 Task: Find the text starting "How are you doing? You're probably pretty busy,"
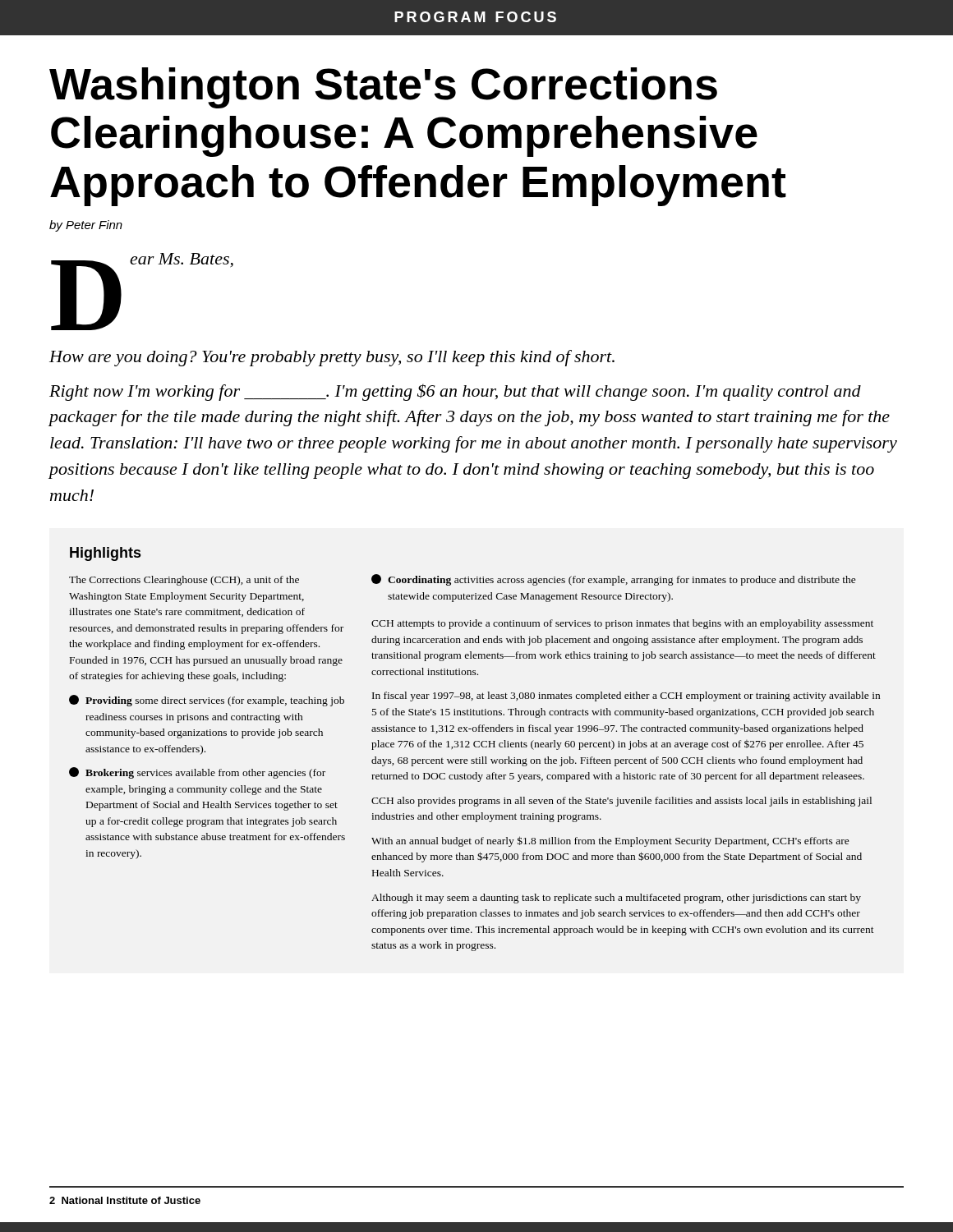[333, 356]
